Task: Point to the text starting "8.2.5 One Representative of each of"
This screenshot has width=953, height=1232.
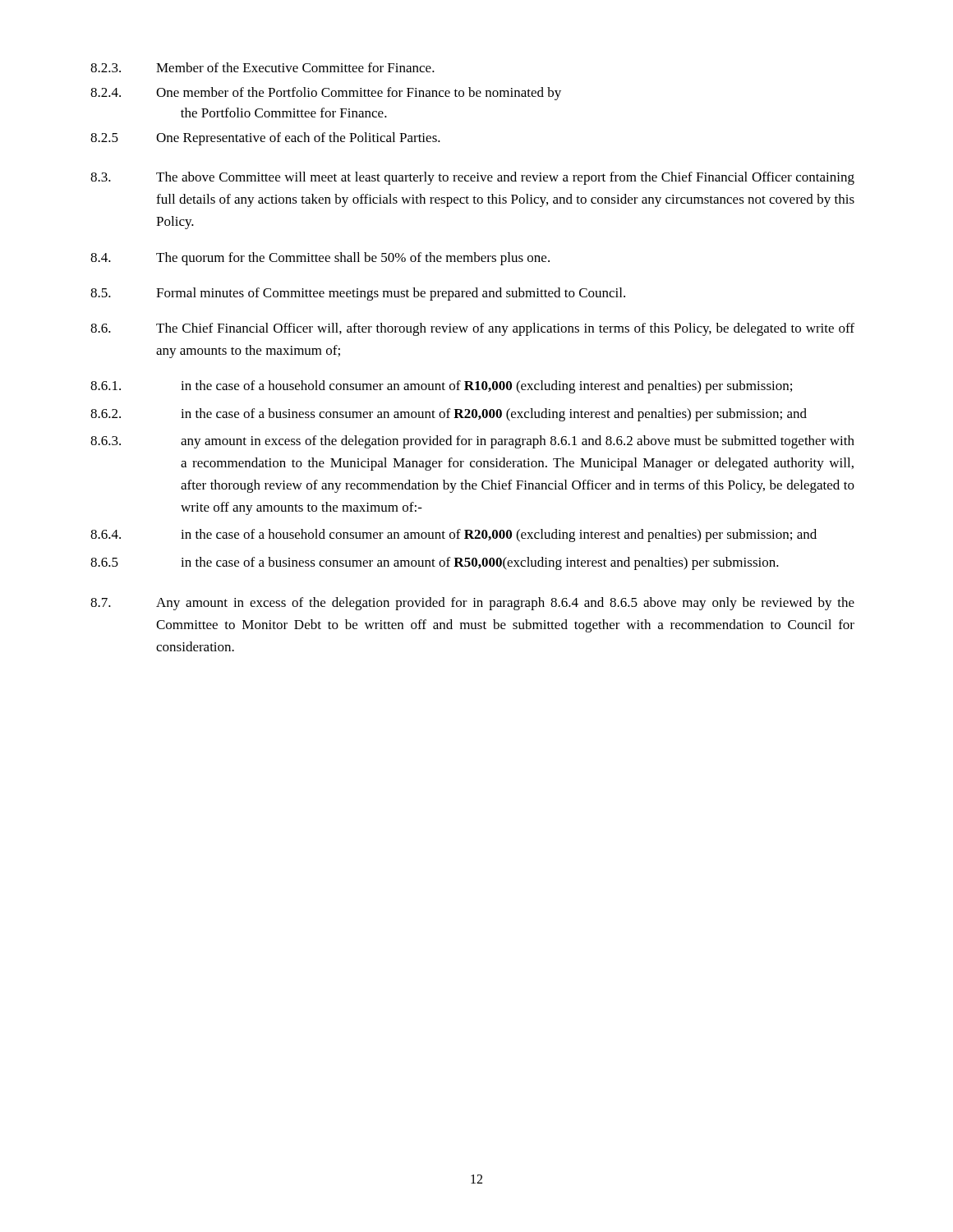Action: tap(265, 139)
